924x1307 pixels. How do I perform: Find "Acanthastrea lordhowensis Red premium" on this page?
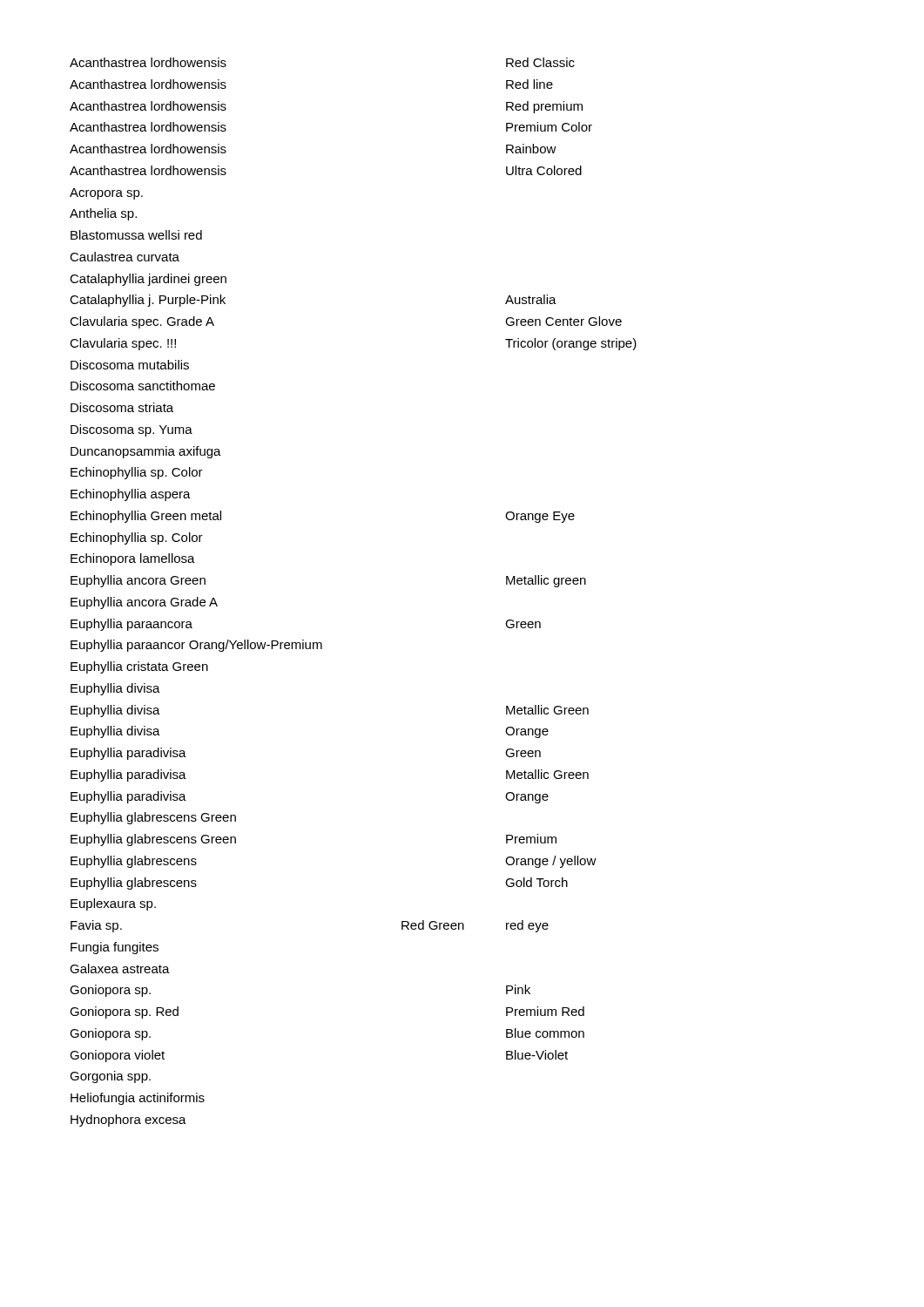pyautogui.click(x=151, y=107)
